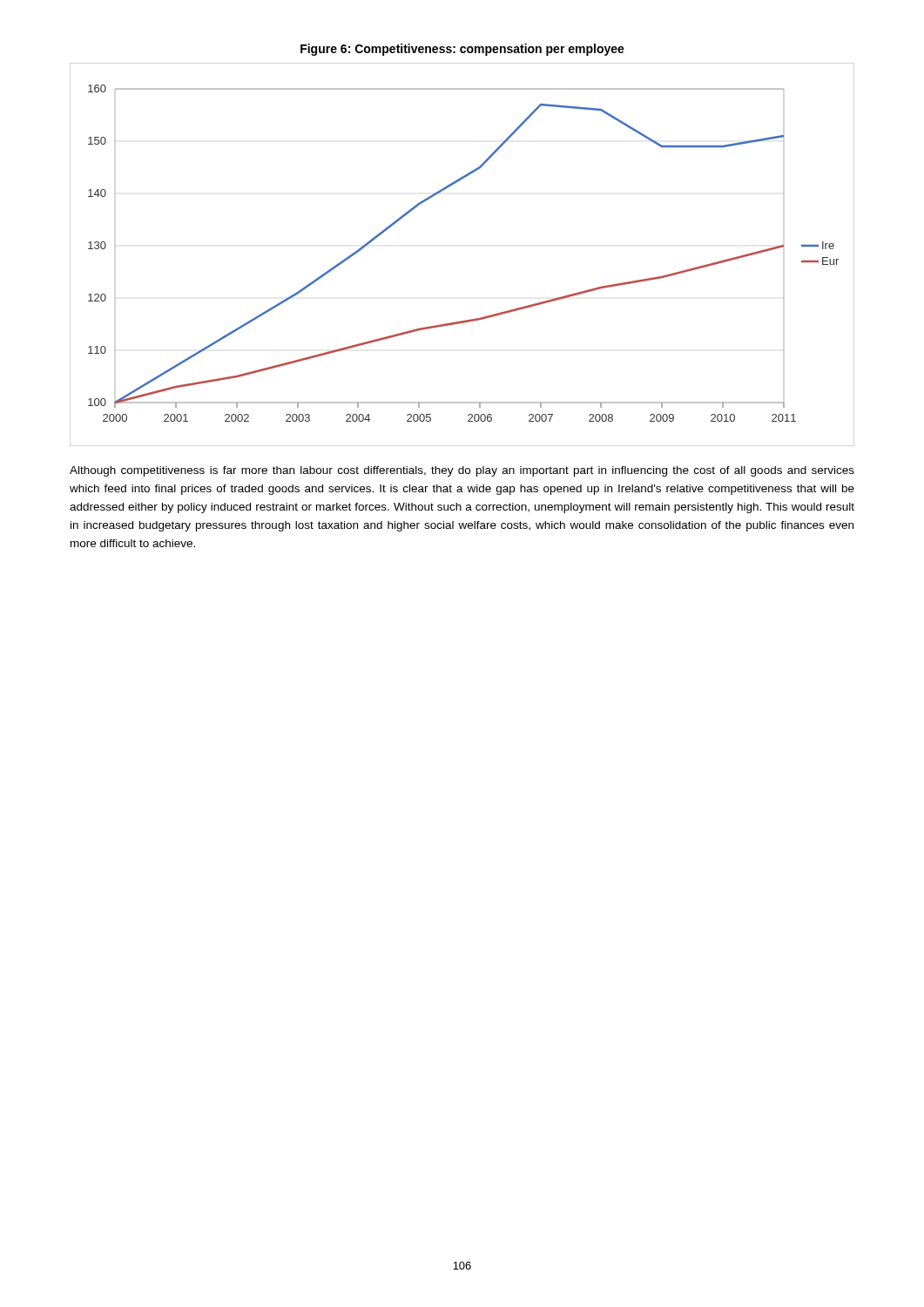The image size is (924, 1307).
Task: Point to the block beginning "Although competitiveness is far more than"
Action: (462, 507)
